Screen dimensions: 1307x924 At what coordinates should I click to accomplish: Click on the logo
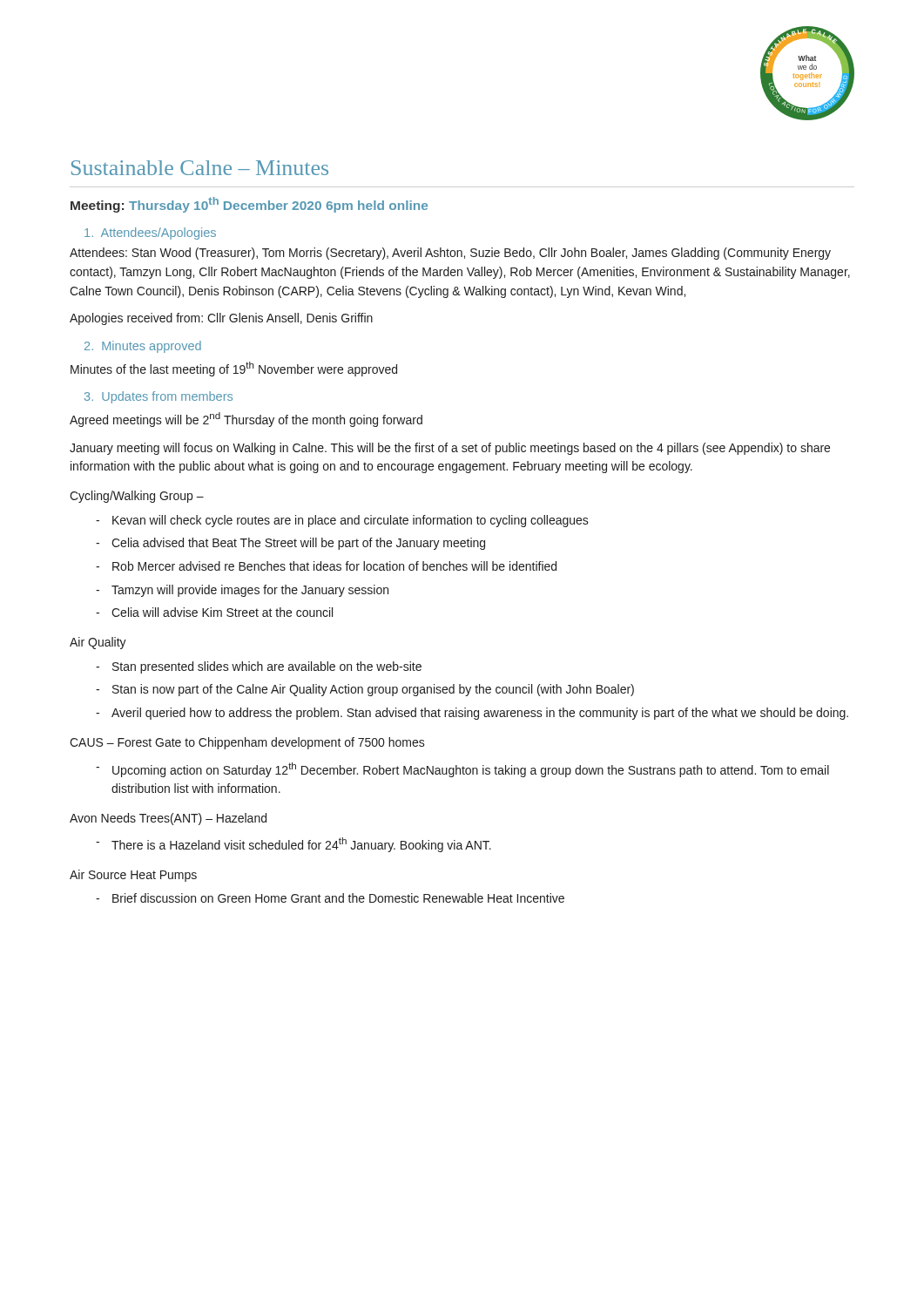tap(807, 73)
